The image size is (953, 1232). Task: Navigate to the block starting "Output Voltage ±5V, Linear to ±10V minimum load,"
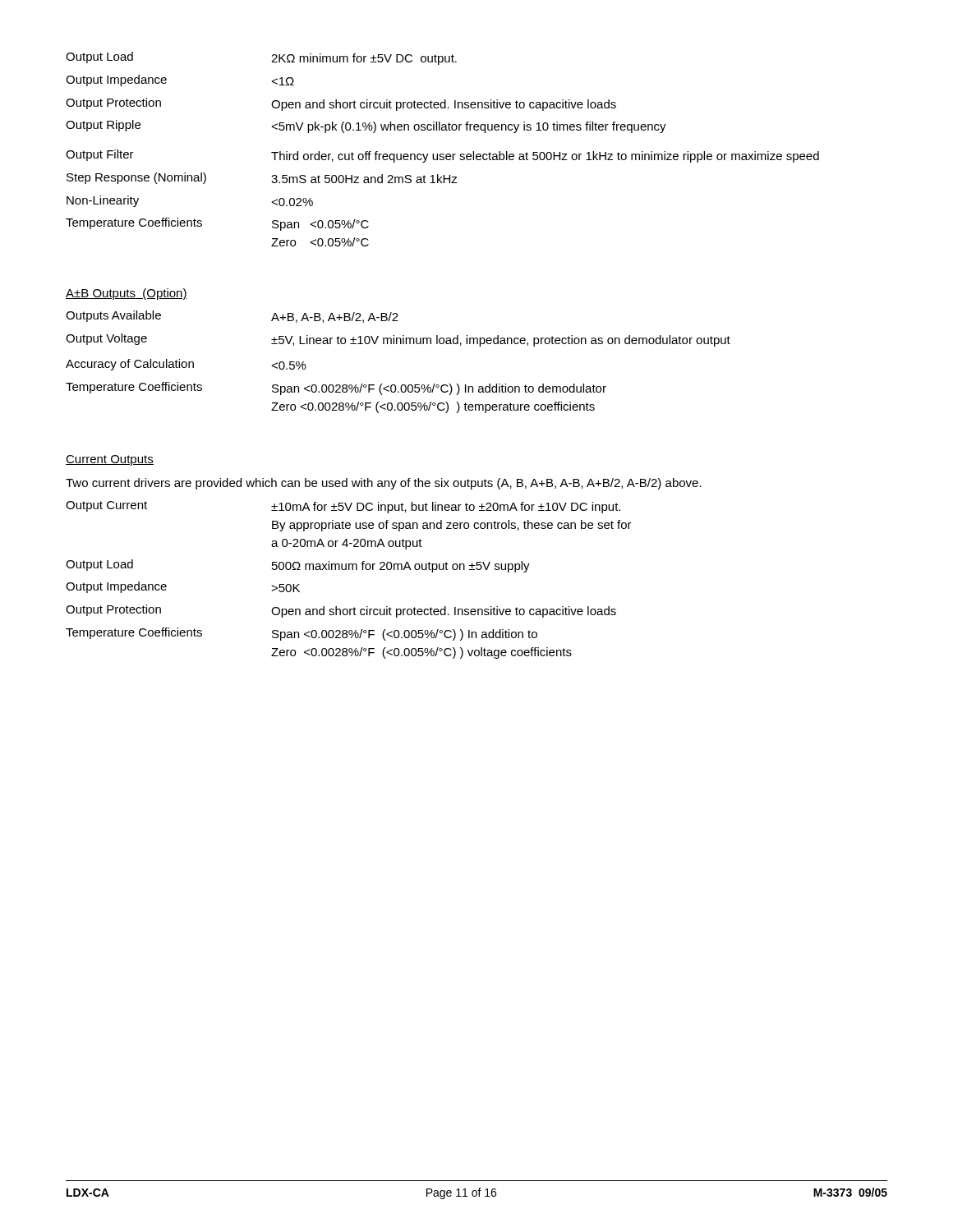pyautogui.click(x=476, y=339)
